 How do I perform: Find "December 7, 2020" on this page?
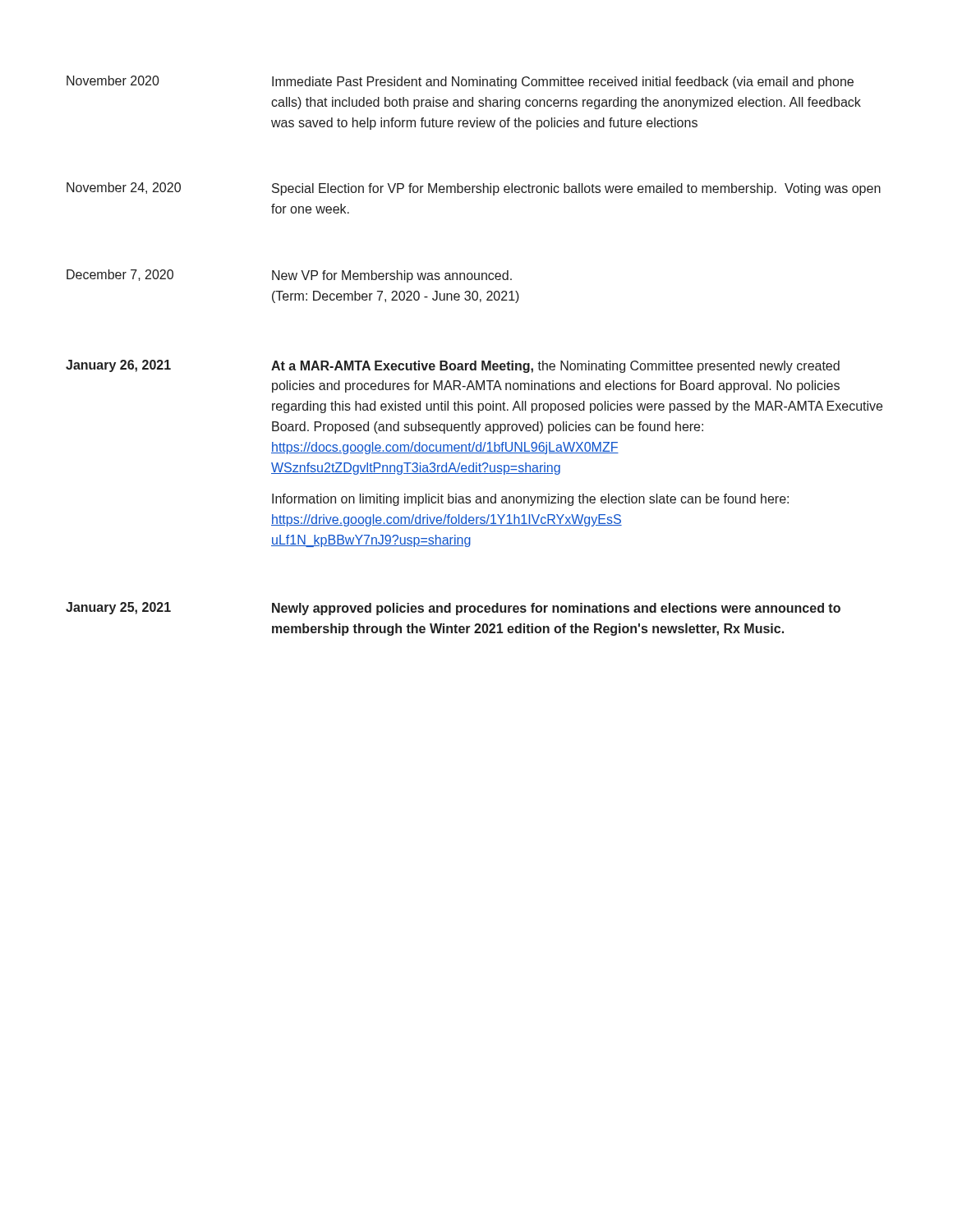120,275
